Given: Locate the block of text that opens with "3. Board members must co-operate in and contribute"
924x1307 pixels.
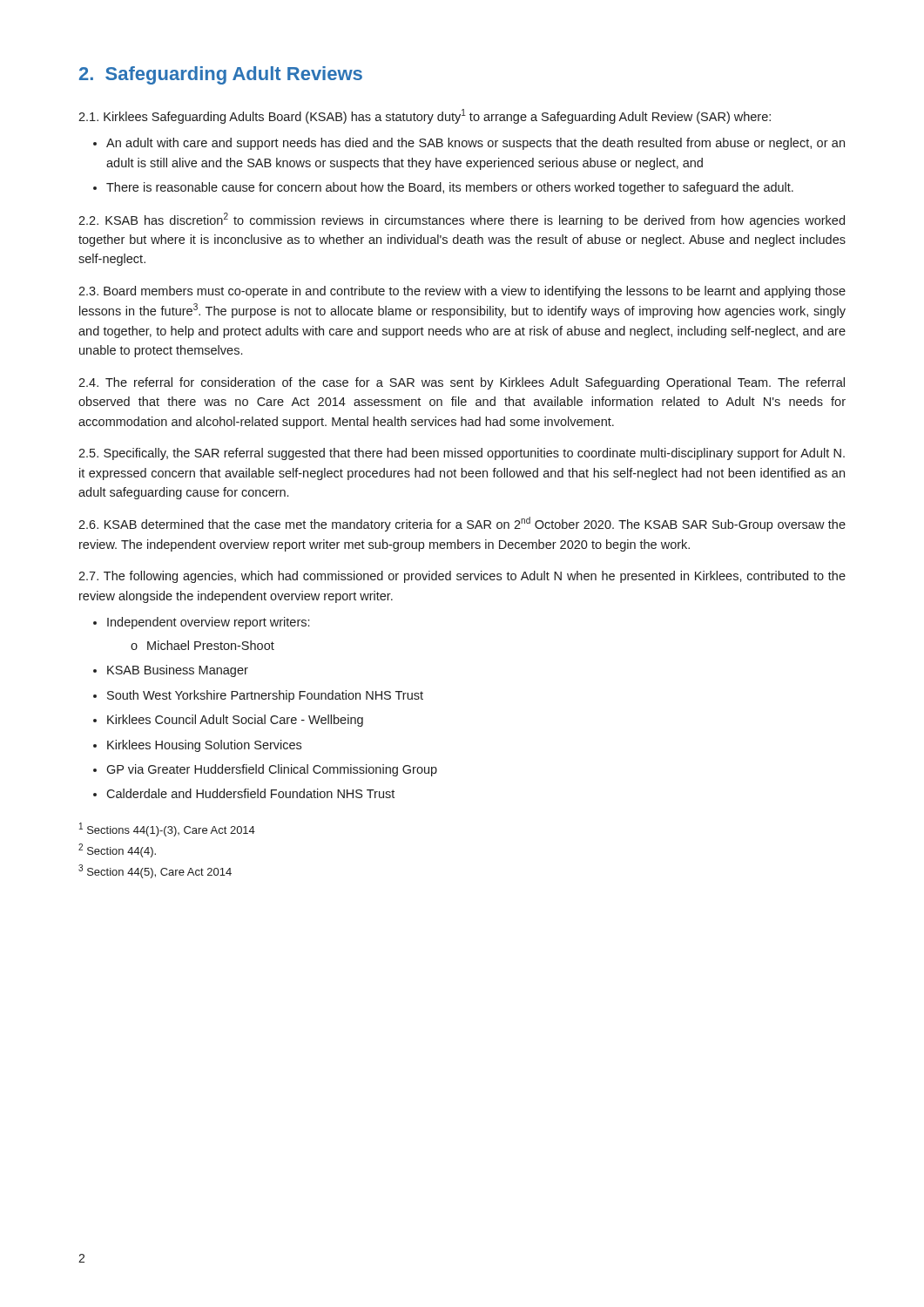Looking at the screenshot, I should click(462, 321).
